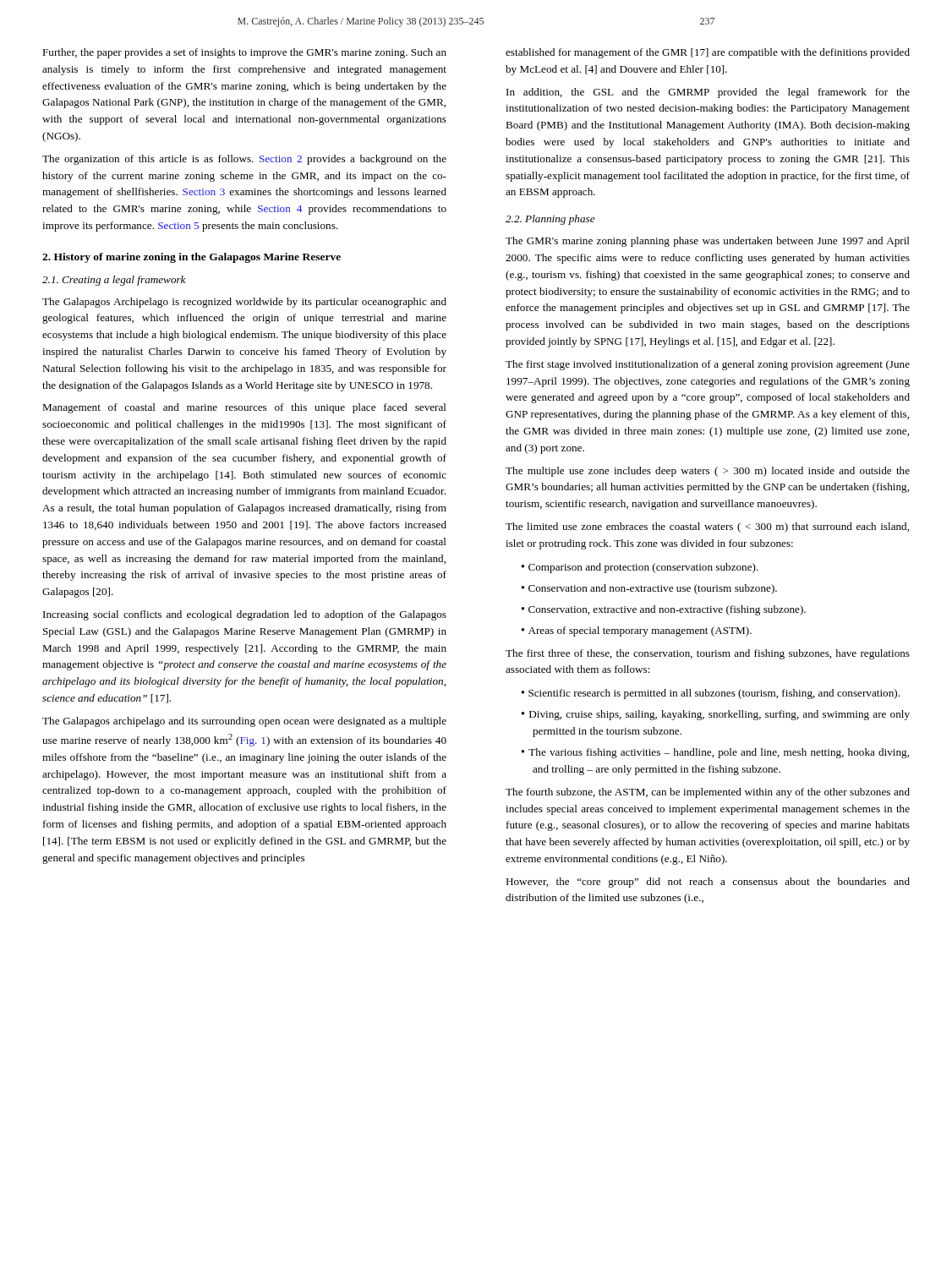The image size is (952, 1268).
Task: Point to the text starting "The Galapagos archipelago and its surrounding"
Action: click(244, 789)
